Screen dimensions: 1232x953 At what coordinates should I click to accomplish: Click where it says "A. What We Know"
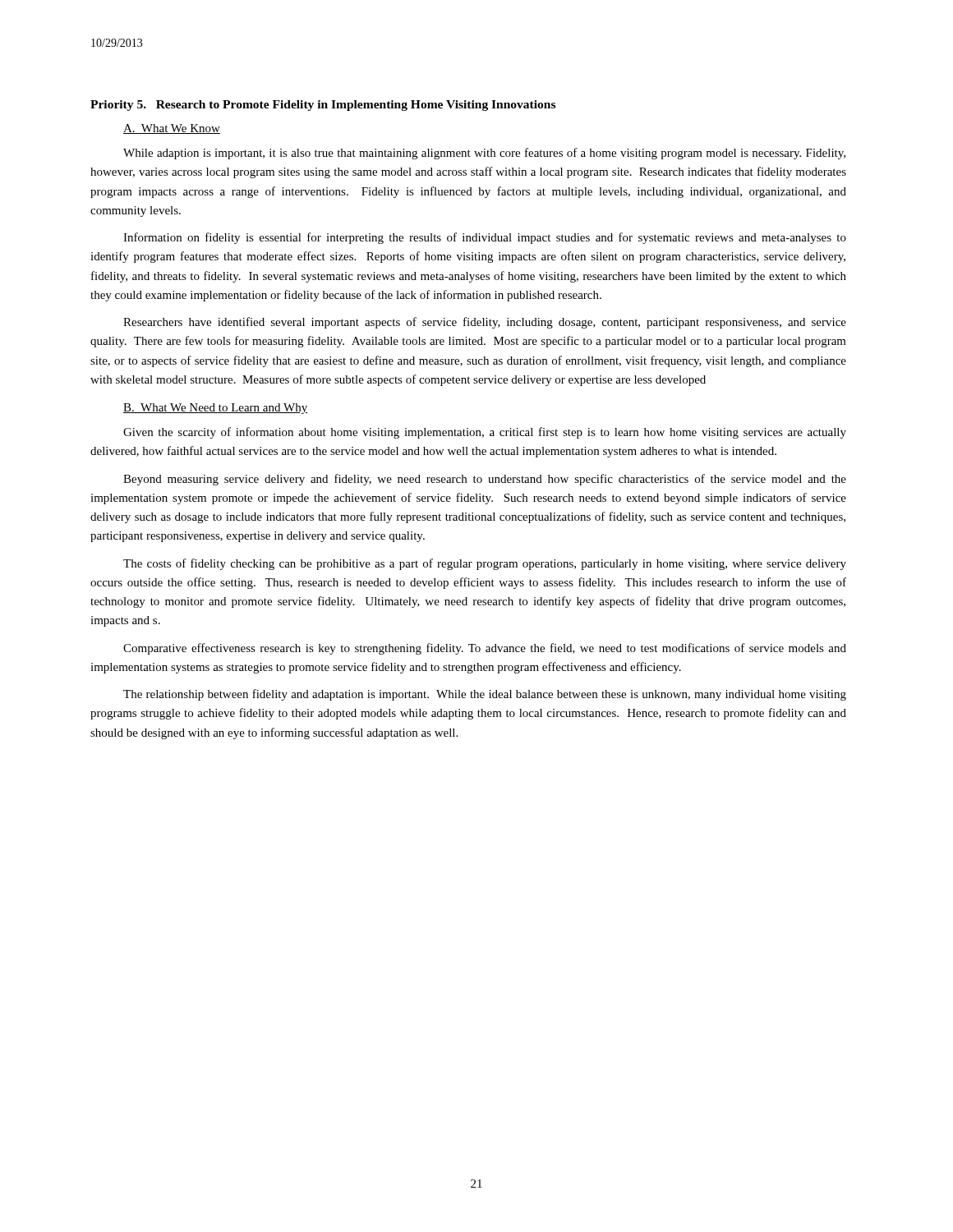[x=172, y=128]
